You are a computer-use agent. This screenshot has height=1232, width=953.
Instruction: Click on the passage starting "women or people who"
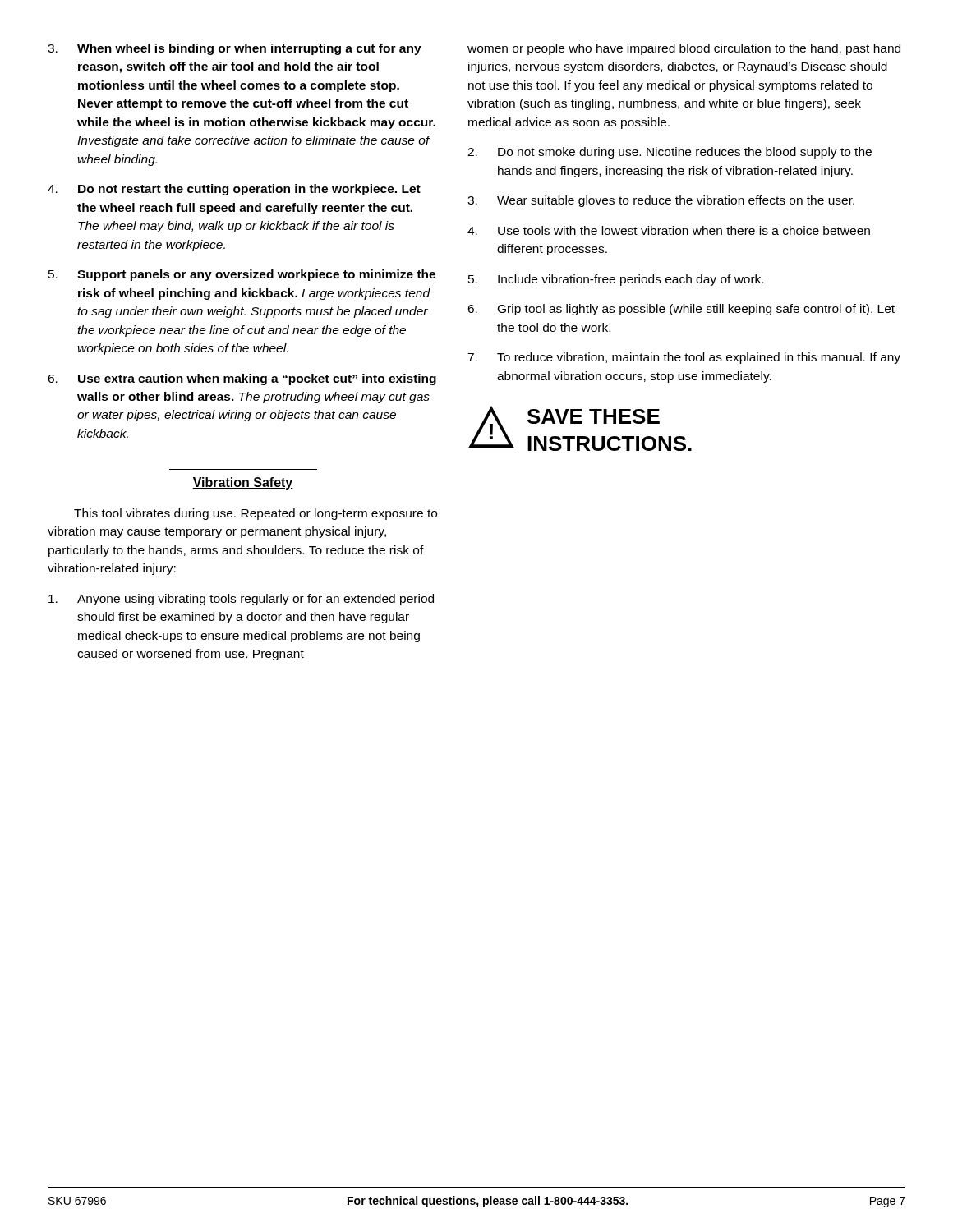(684, 85)
